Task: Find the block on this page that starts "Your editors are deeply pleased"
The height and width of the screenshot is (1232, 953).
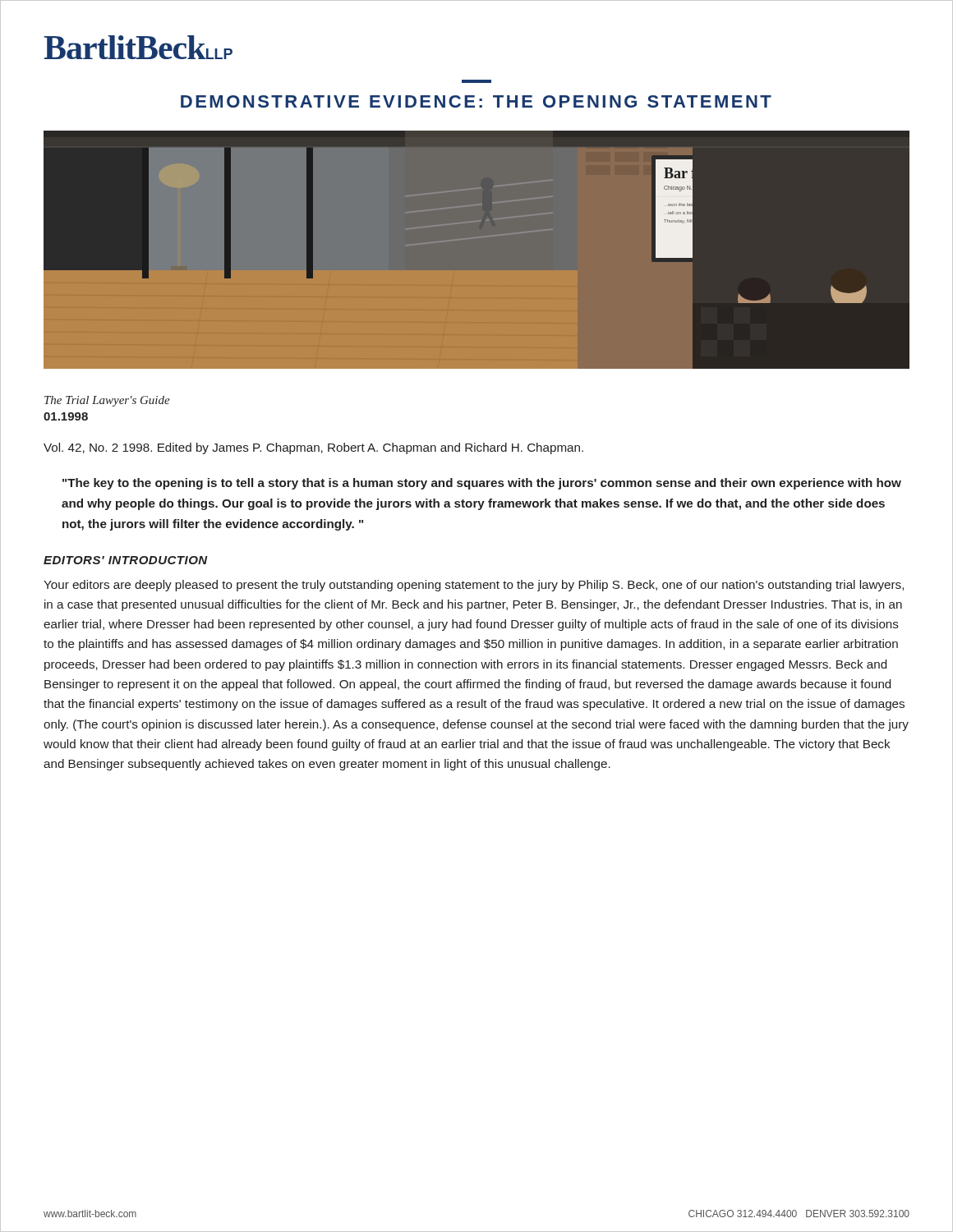Action: (476, 674)
